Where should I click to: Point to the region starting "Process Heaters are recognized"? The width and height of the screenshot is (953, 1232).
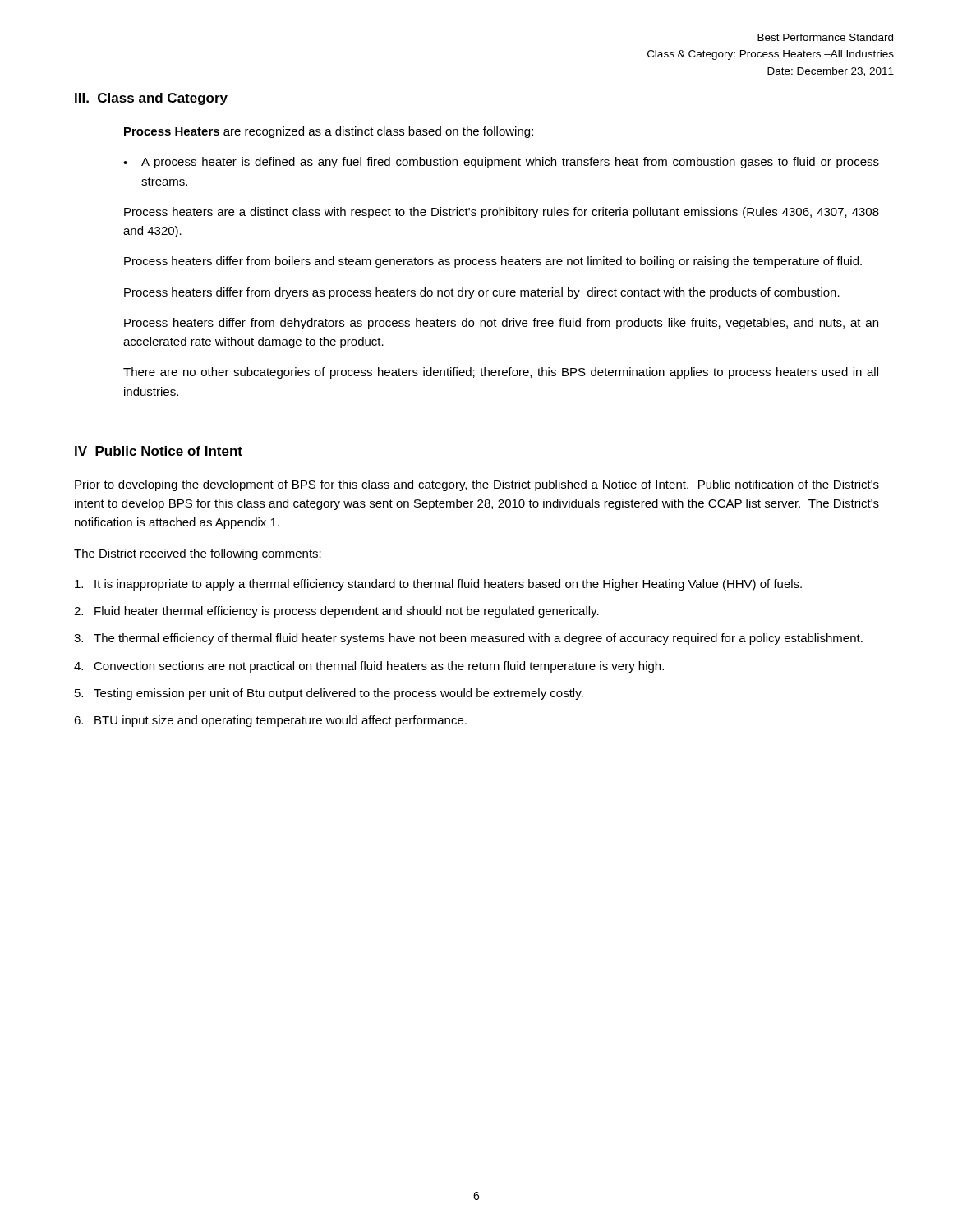(x=329, y=131)
